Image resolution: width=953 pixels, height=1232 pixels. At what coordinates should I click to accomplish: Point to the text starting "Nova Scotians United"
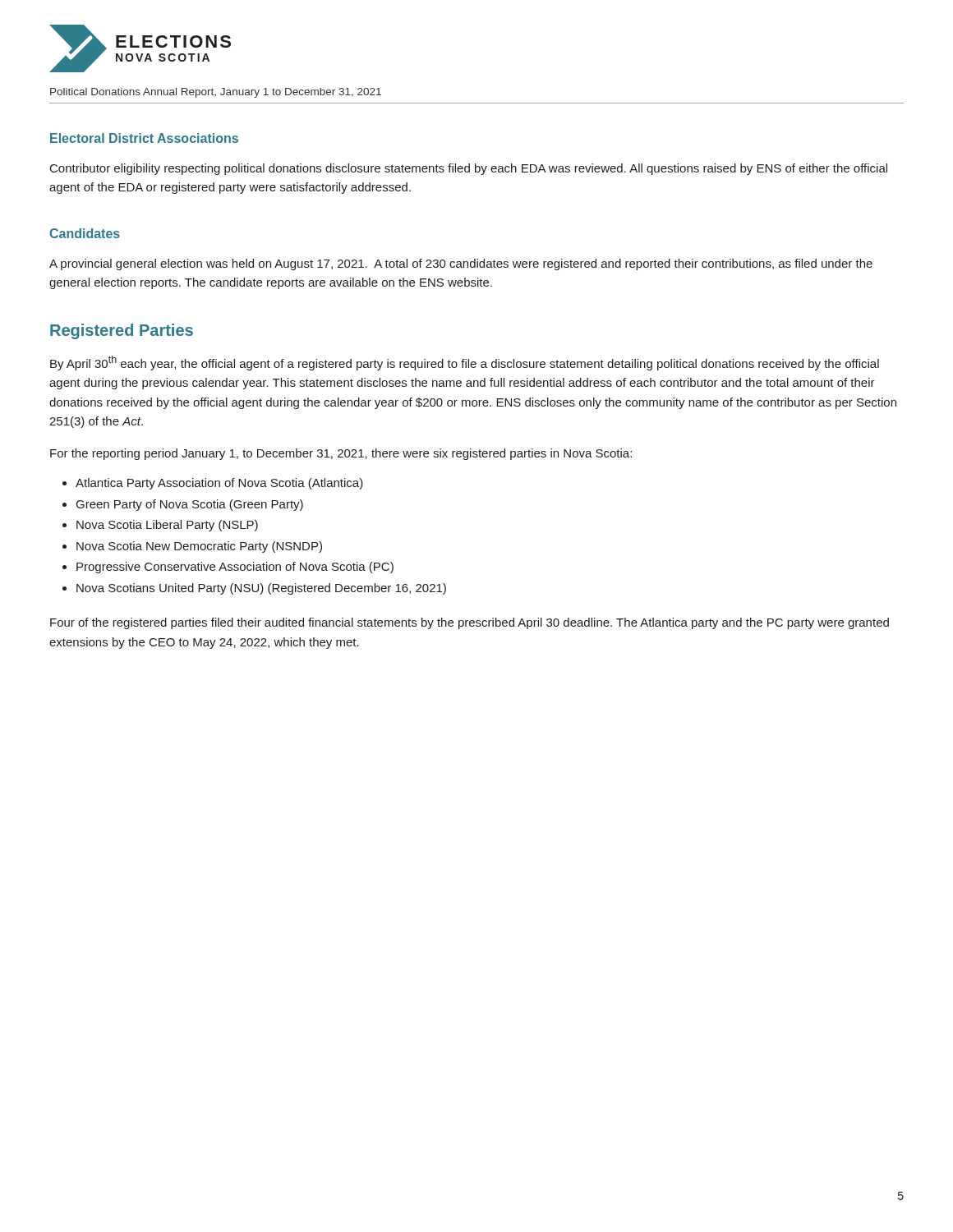pos(261,589)
